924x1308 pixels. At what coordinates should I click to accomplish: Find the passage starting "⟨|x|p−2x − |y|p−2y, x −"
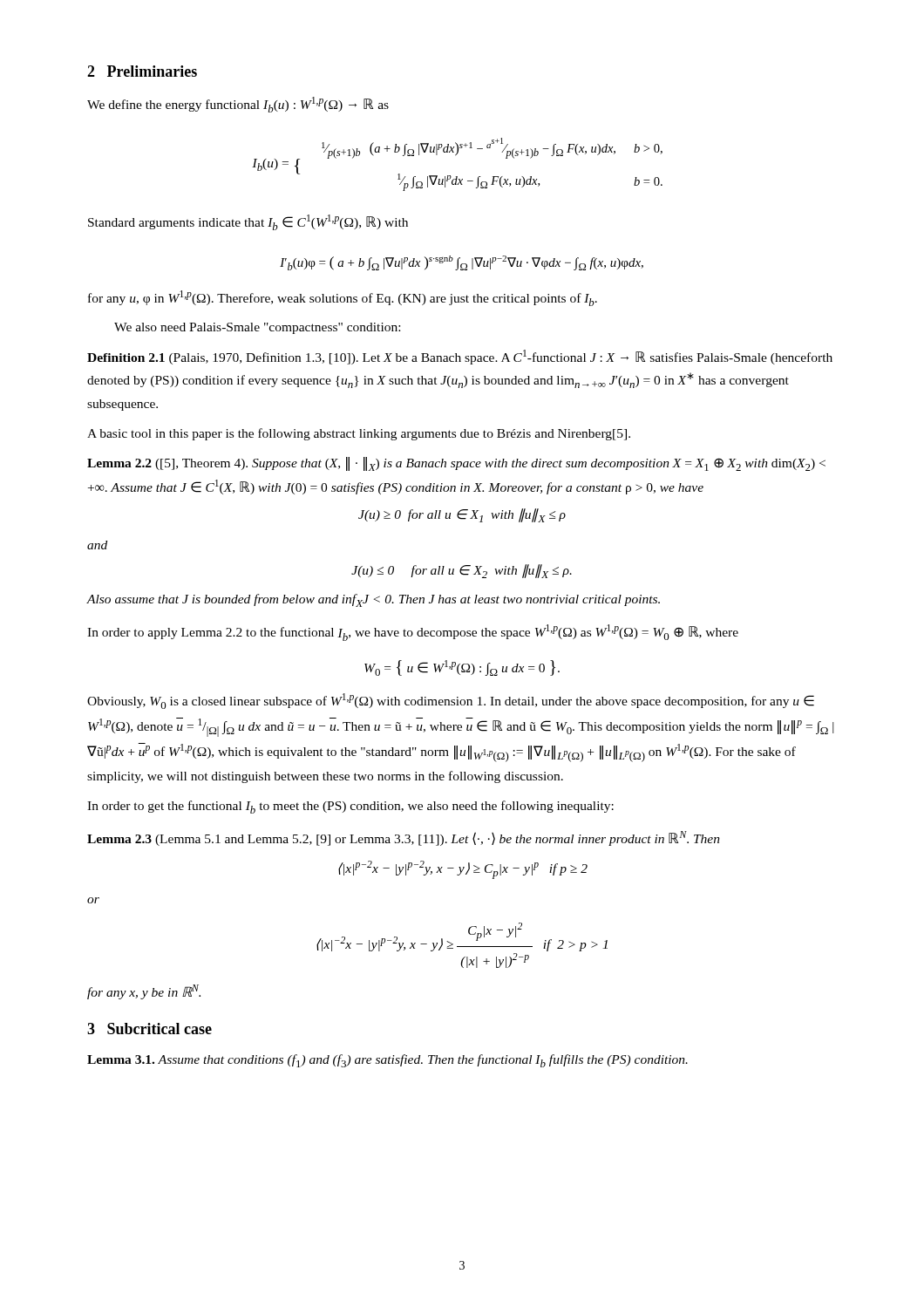click(462, 869)
